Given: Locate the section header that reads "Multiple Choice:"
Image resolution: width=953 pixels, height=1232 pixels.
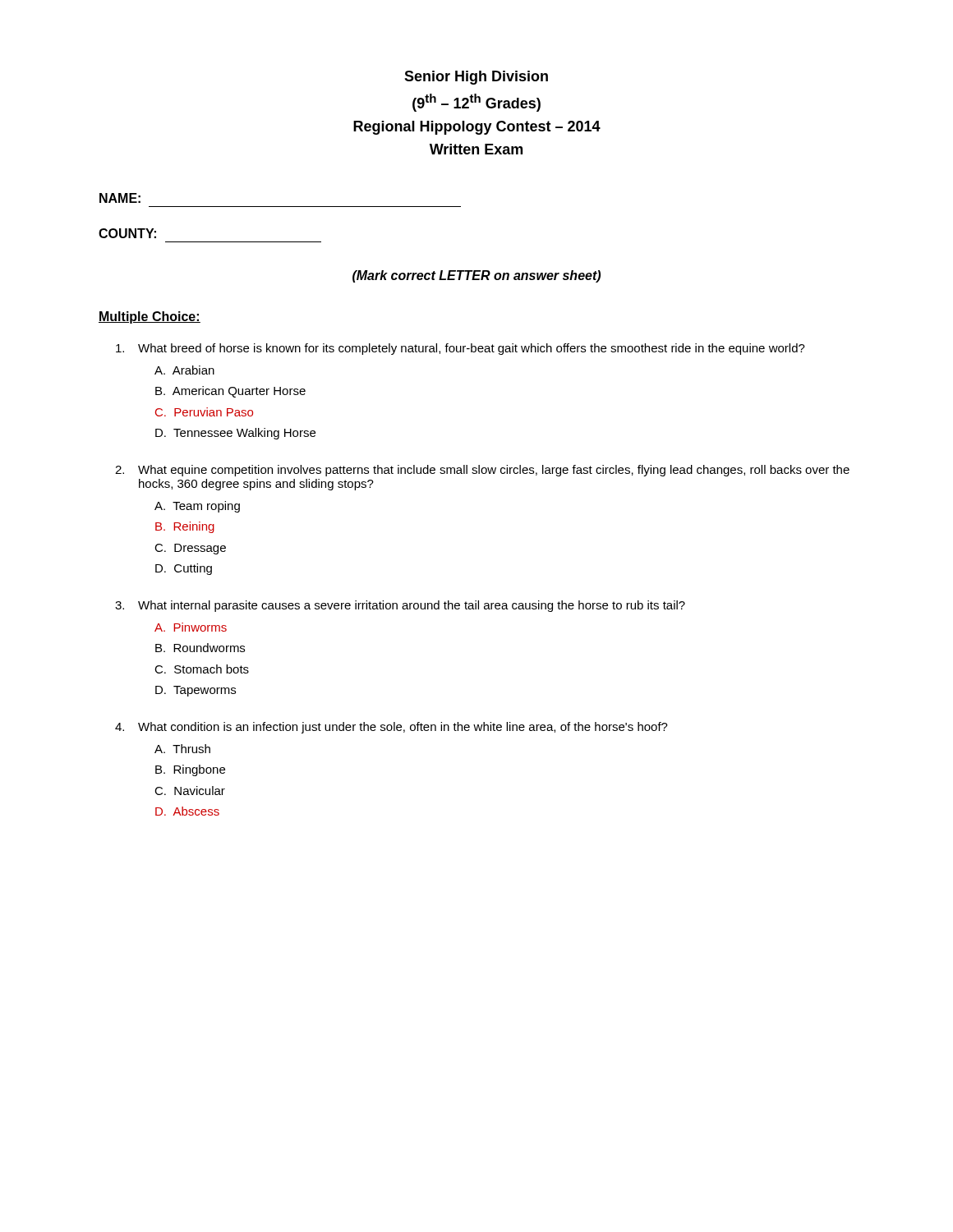Looking at the screenshot, I should [149, 316].
